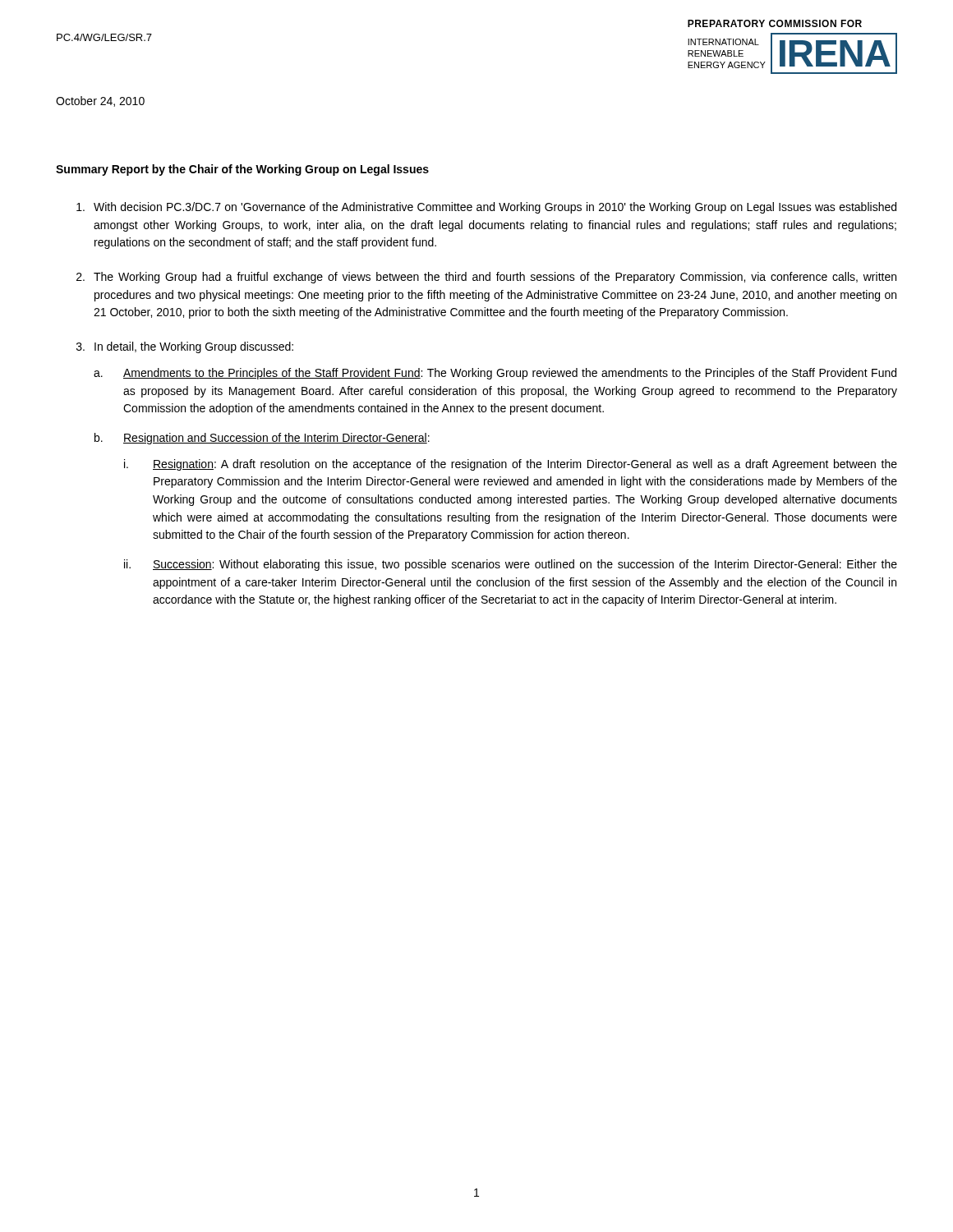This screenshot has height=1232, width=953.
Task: Select the element starting "b. Resignation and Succession of the"
Action: tap(495, 525)
